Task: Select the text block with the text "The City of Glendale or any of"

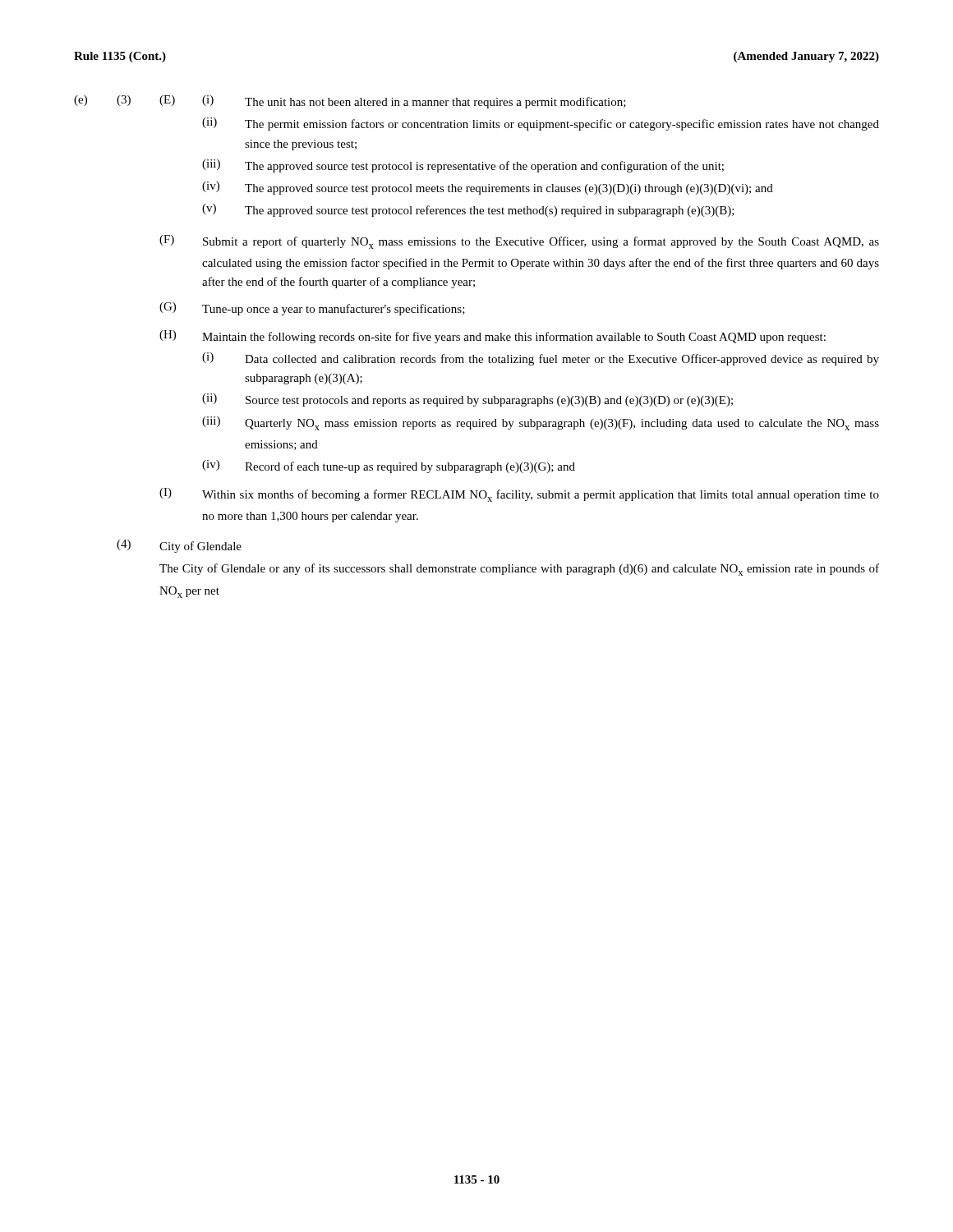Action: 519,581
